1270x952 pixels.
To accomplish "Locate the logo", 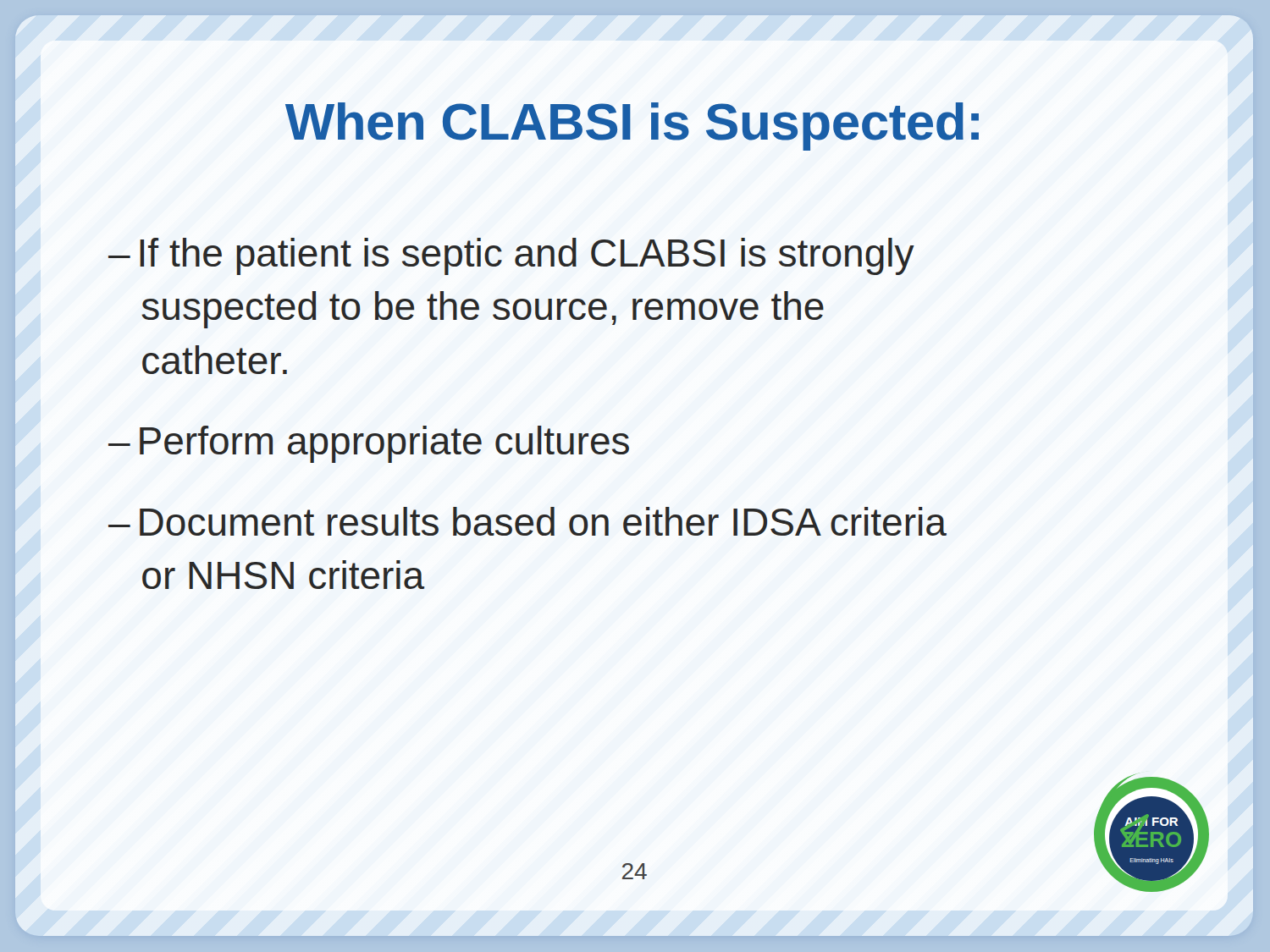I will (1134, 822).
